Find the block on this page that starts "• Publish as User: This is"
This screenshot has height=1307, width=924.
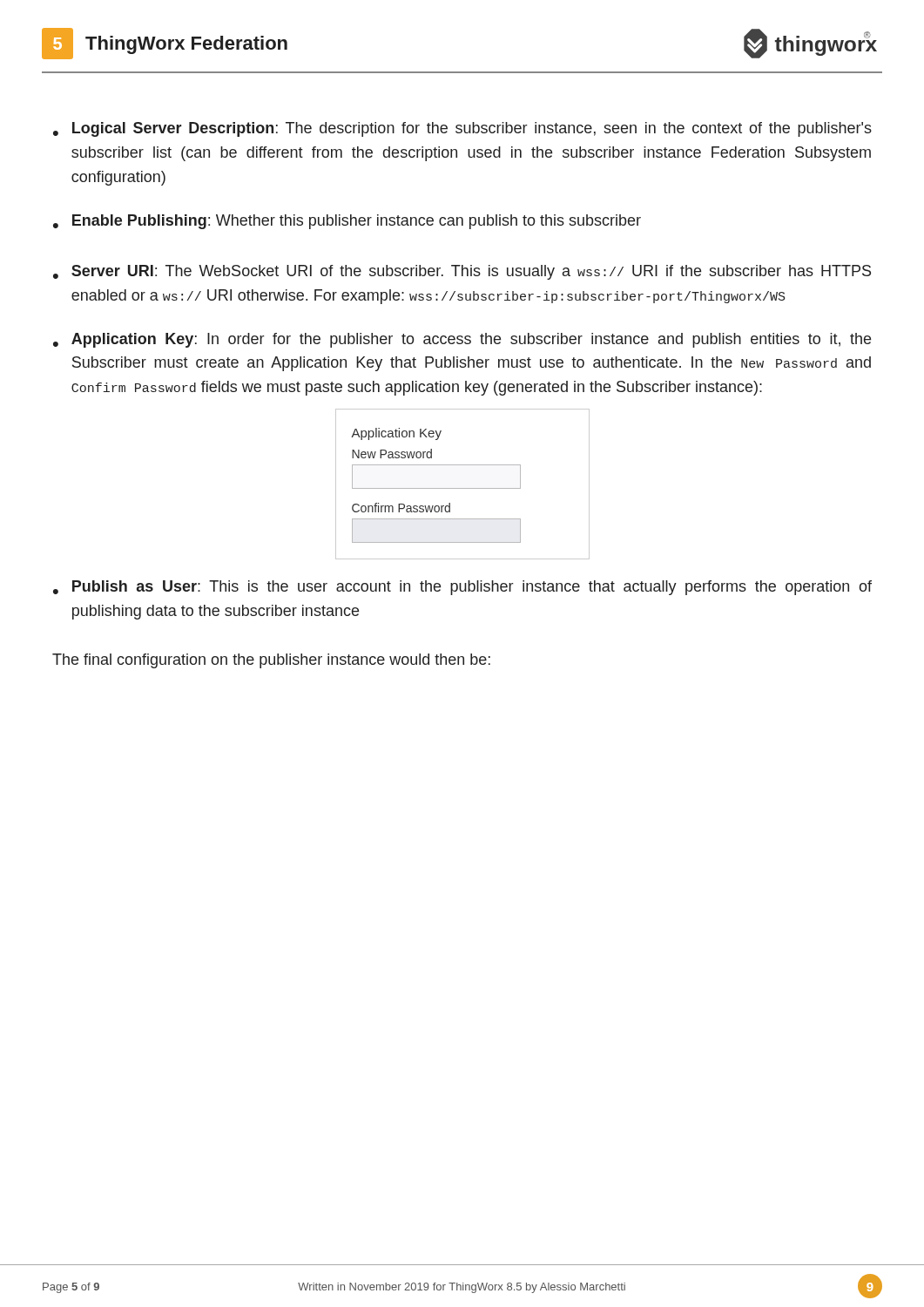tap(462, 600)
